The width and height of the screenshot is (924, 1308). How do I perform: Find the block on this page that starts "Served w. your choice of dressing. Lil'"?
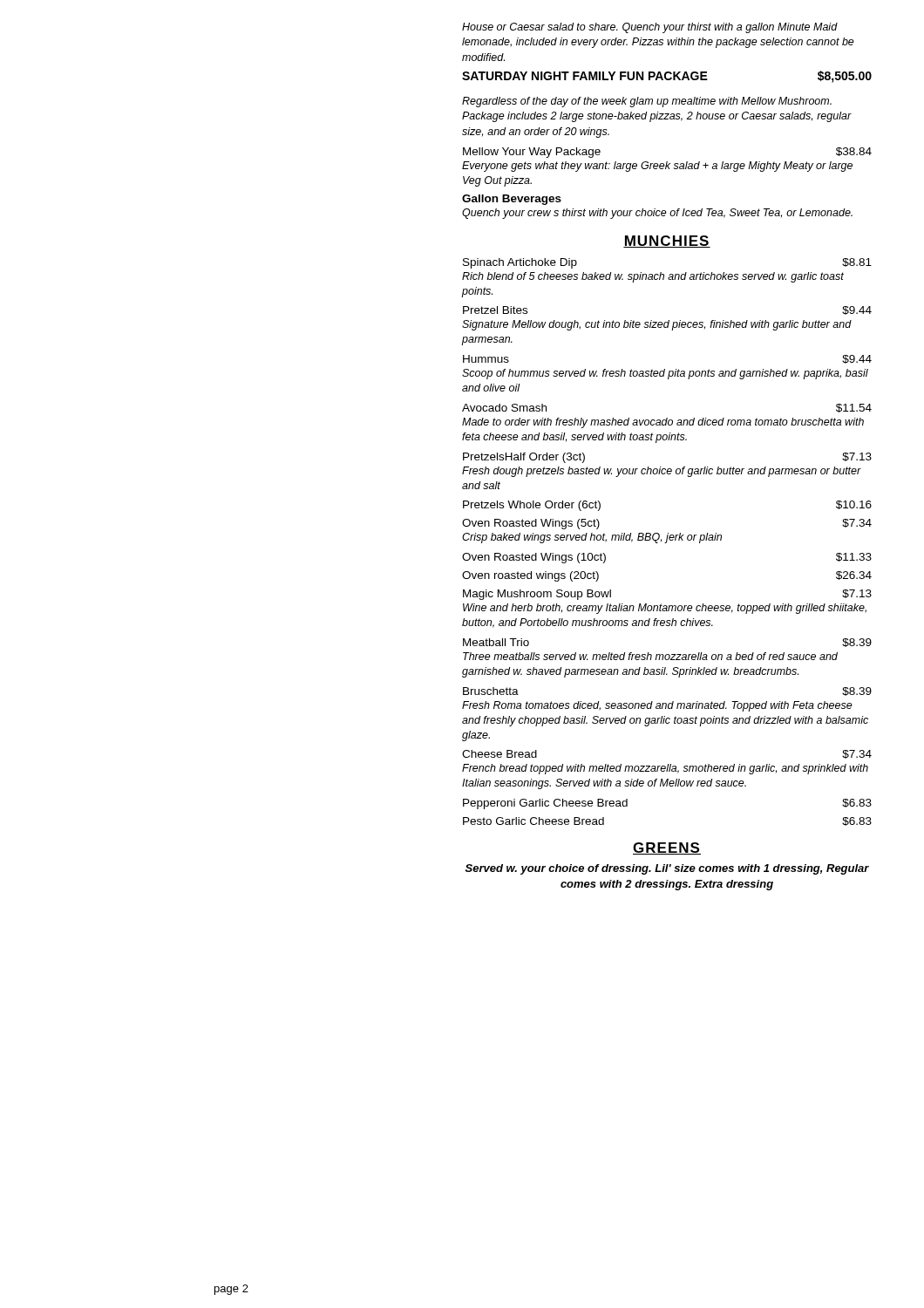pyautogui.click(x=667, y=877)
